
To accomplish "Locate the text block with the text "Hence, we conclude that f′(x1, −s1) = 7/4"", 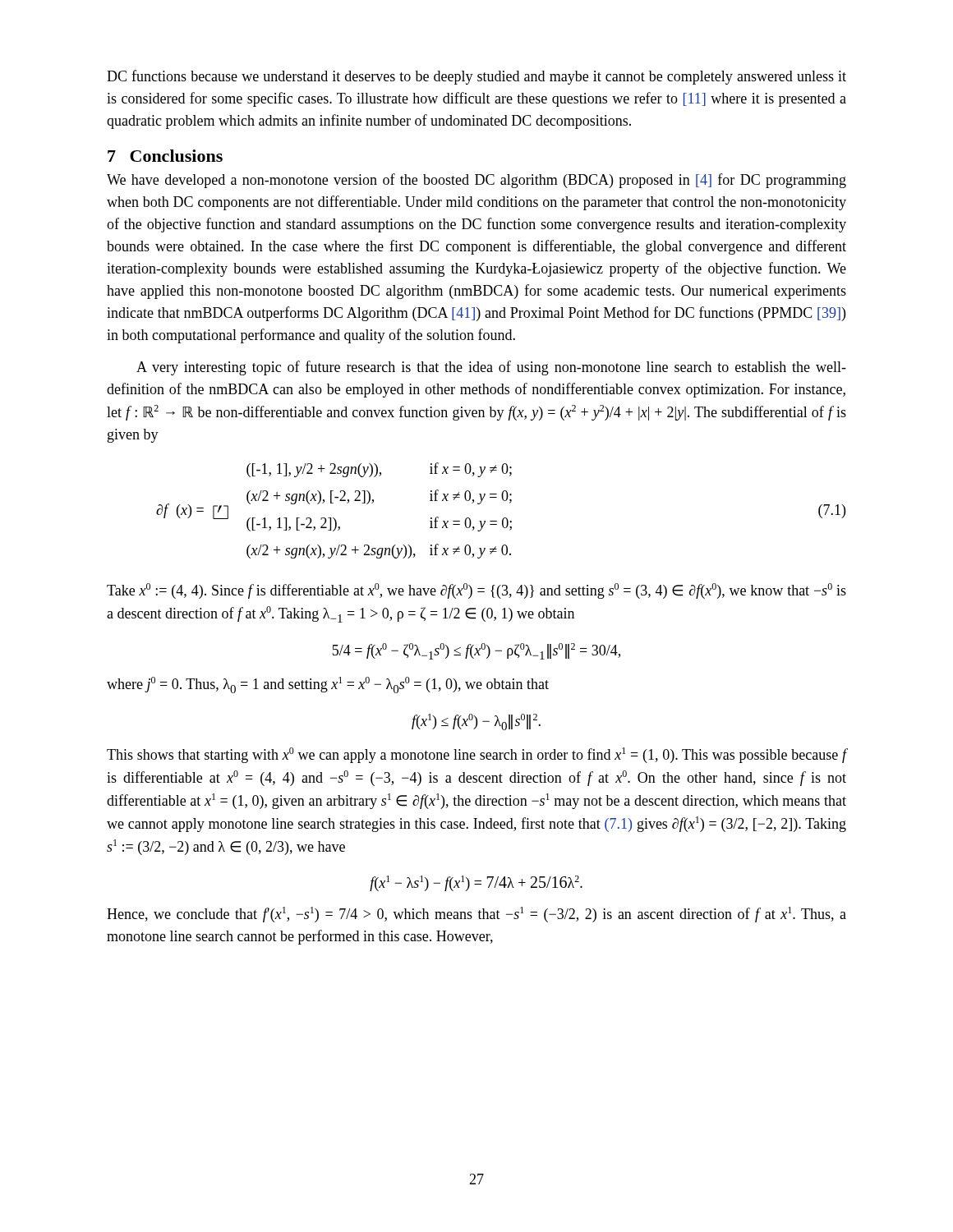I will tap(476, 926).
